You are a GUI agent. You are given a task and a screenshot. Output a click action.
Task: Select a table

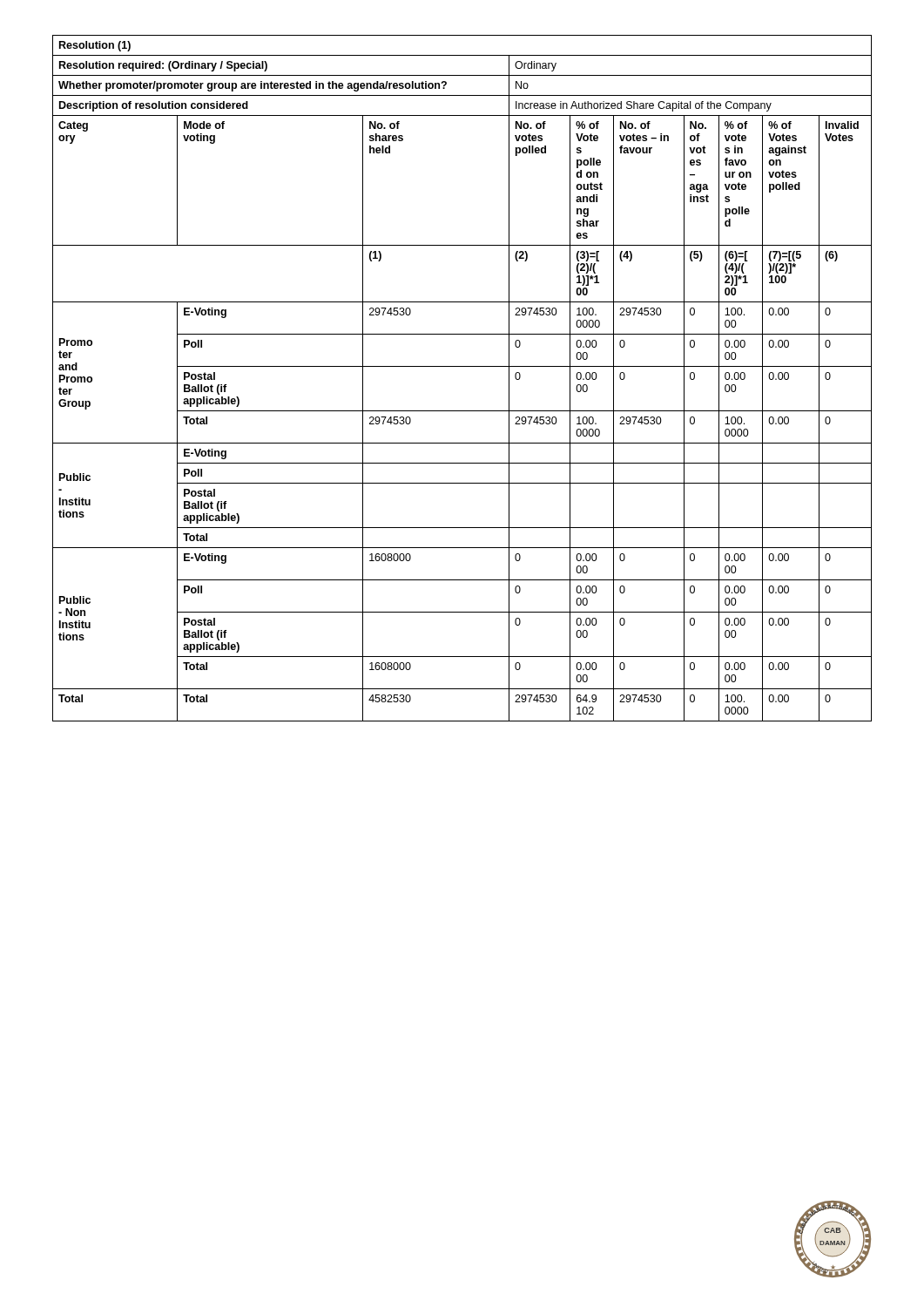point(462,378)
